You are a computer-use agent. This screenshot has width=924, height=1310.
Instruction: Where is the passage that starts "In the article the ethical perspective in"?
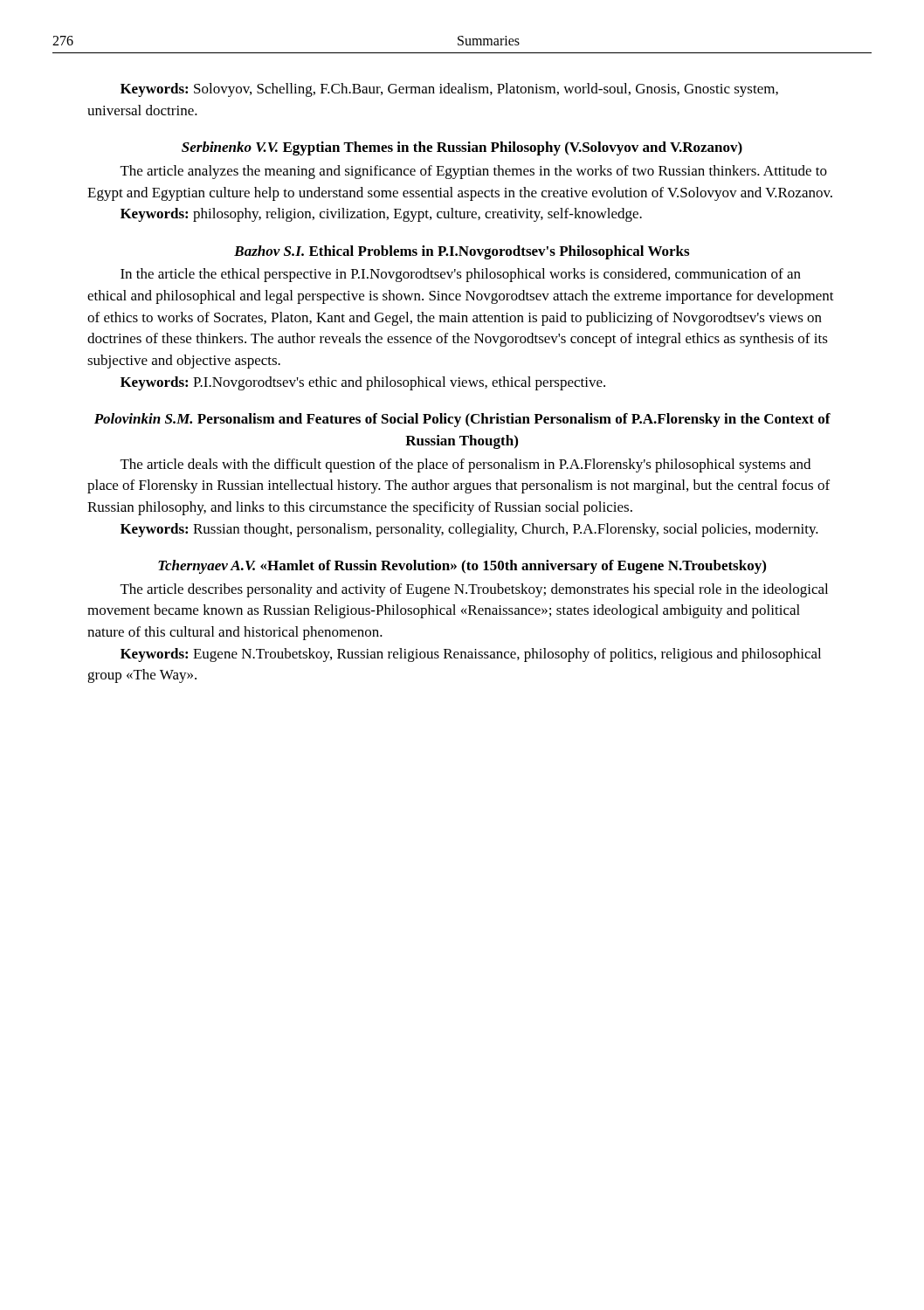[462, 329]
